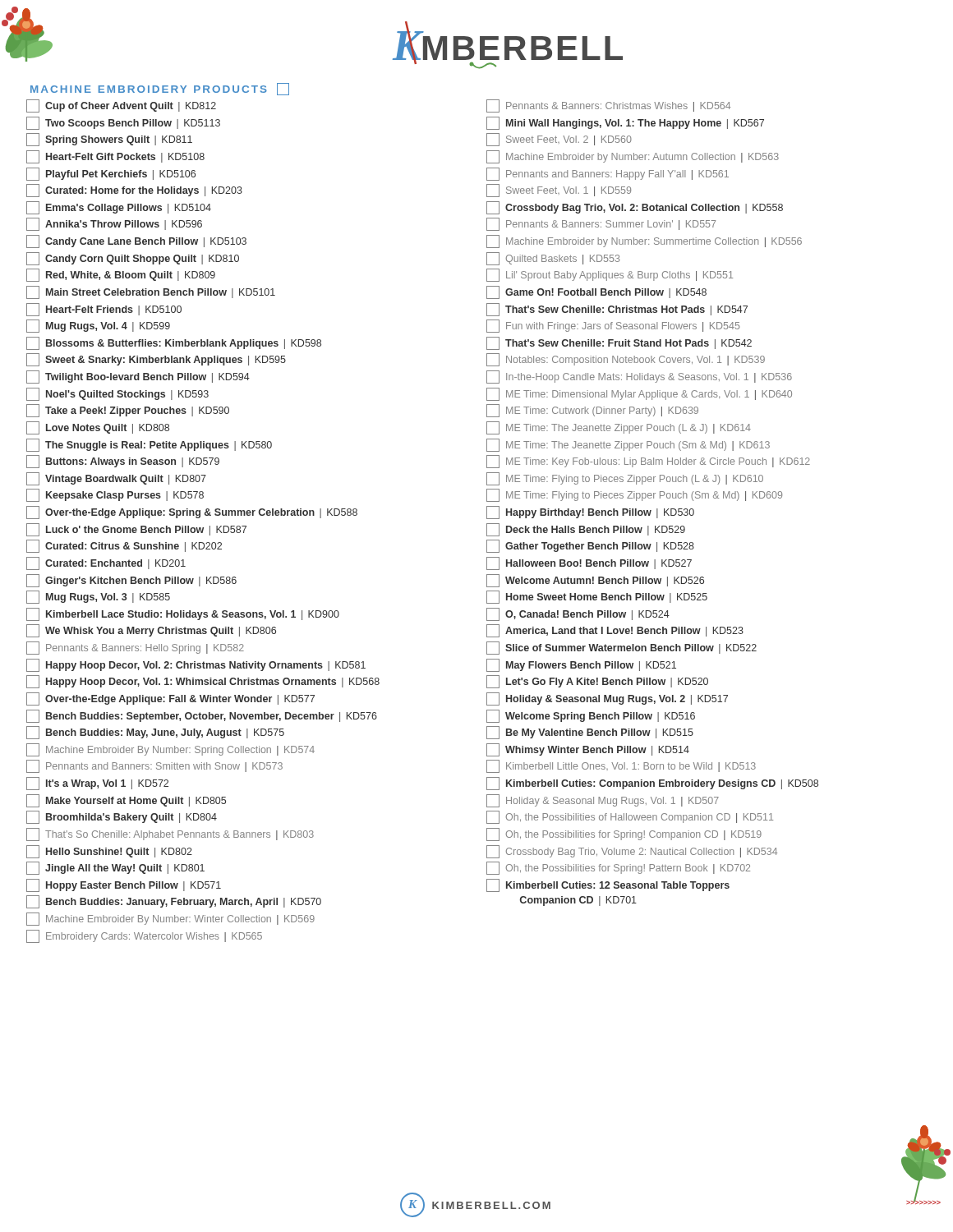Point to the text block starting "Holiday & Seasonal Mug Rugs, Vol. 2"
Viewport: 953px width, 1232px height.
pos(707,699)
